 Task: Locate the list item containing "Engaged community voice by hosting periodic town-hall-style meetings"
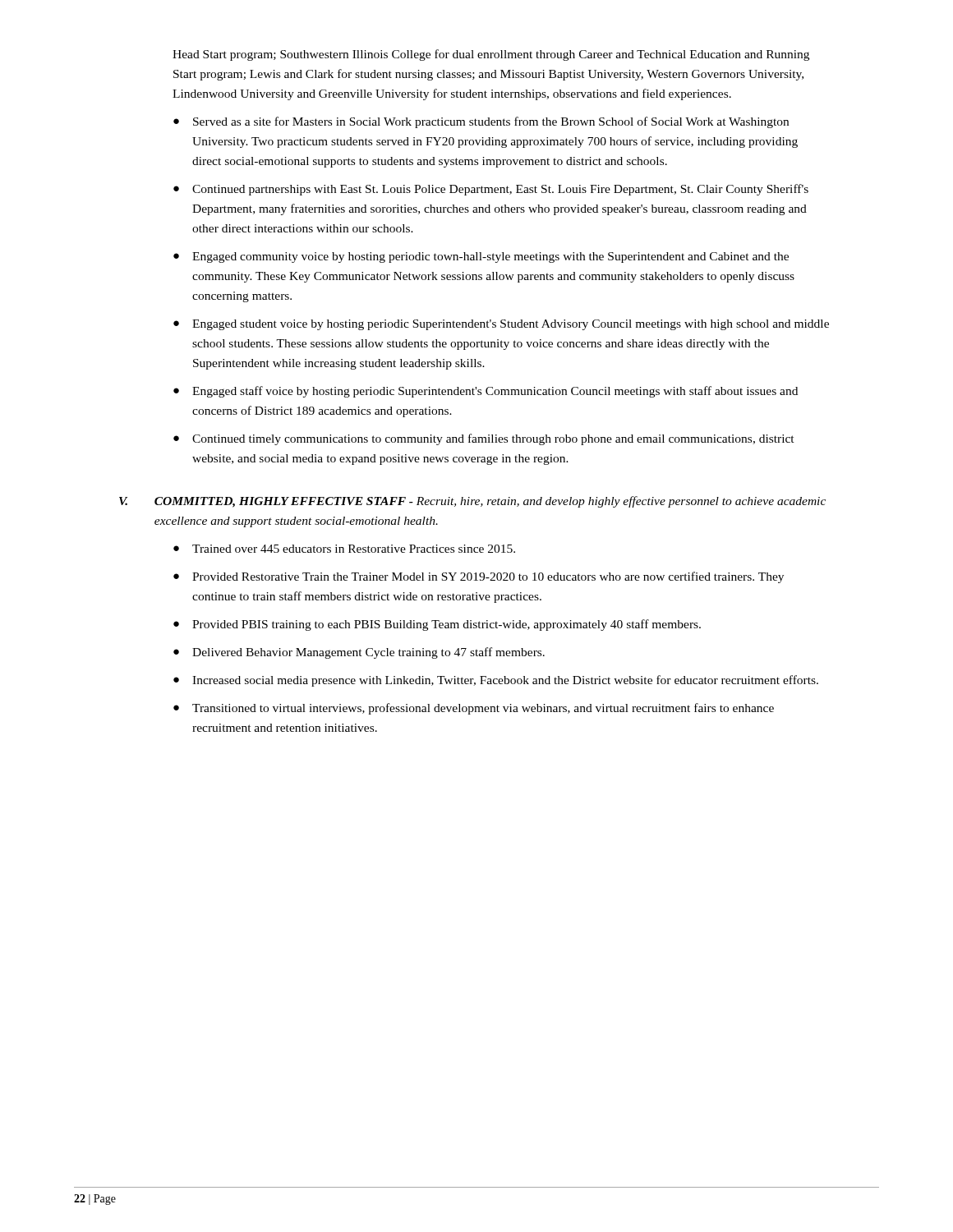point(493,276)
